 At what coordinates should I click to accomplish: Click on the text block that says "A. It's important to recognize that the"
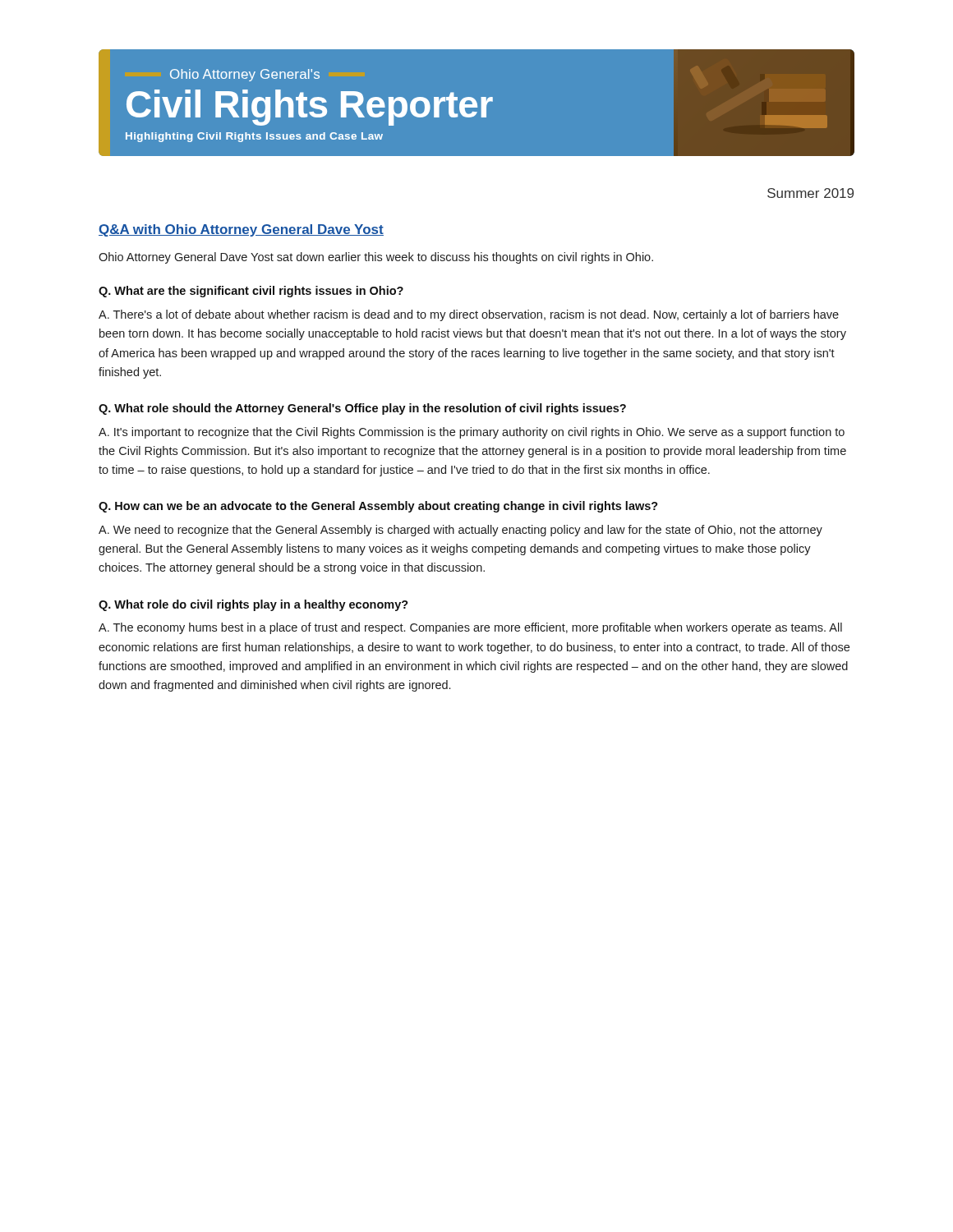[x=472, y=451]
